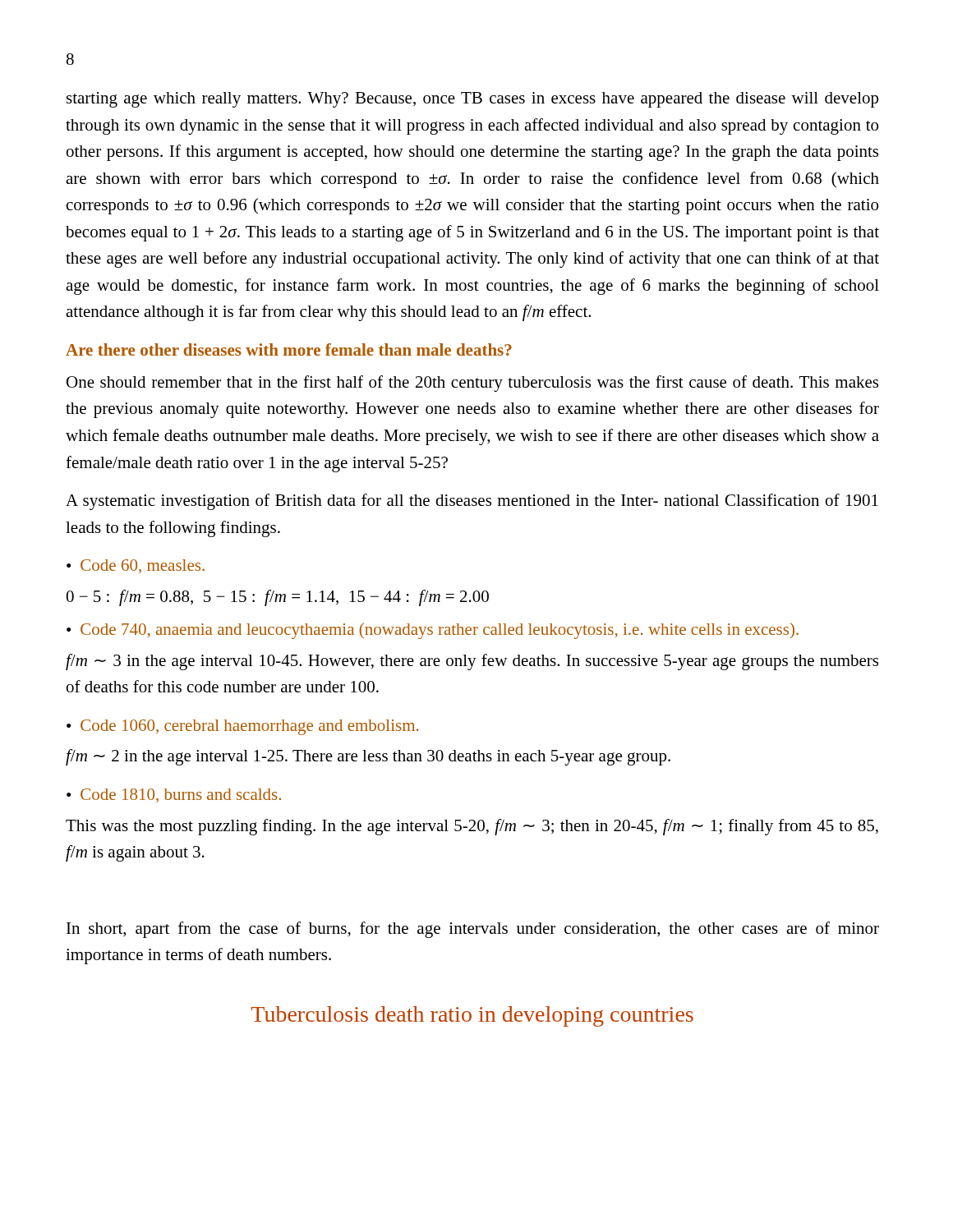Select the text block that says "In short, apart from the case"
The height and width of the screenshot is (1232, 953).
coord(472,941)
